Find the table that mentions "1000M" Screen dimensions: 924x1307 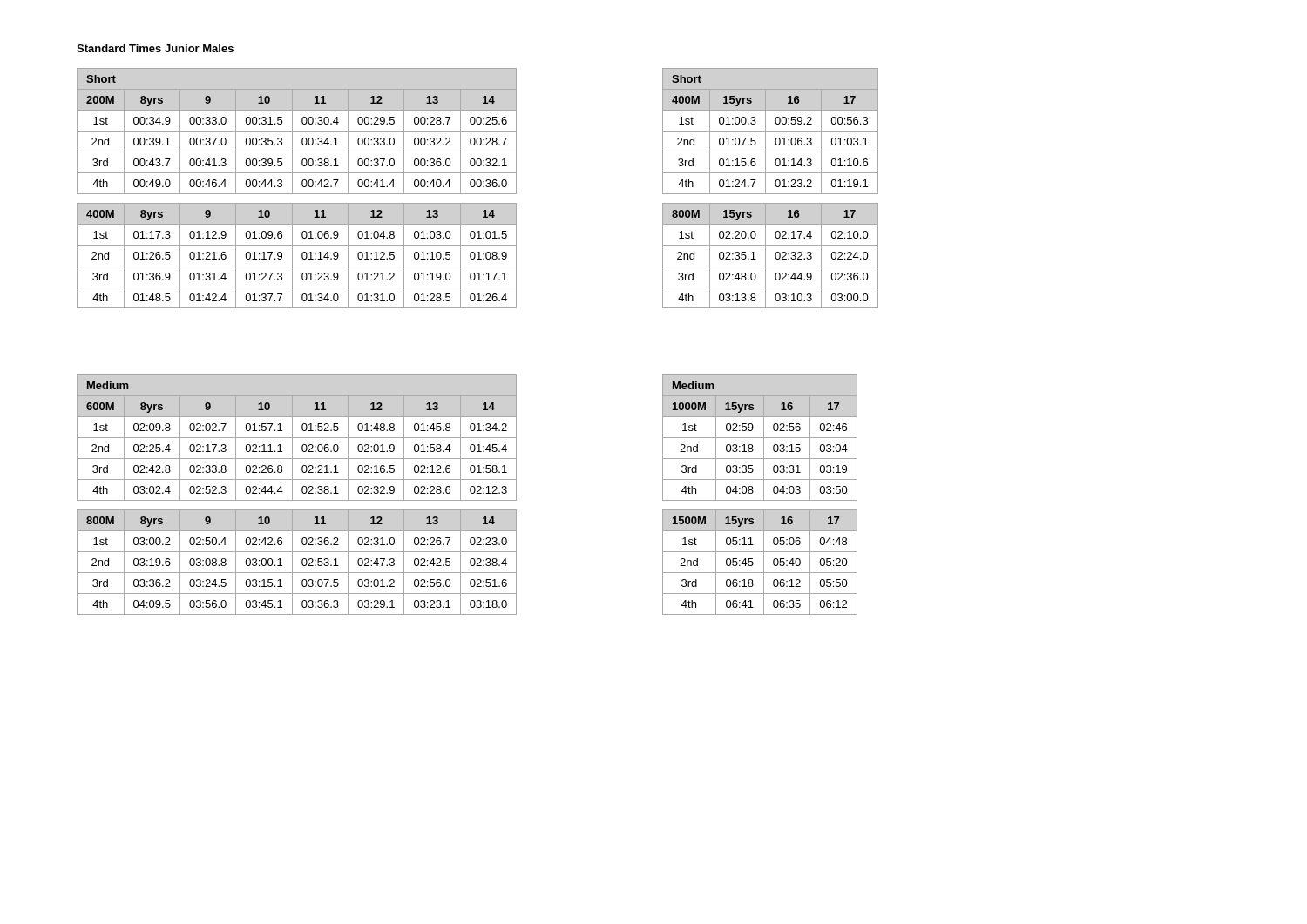click(760, 495)
